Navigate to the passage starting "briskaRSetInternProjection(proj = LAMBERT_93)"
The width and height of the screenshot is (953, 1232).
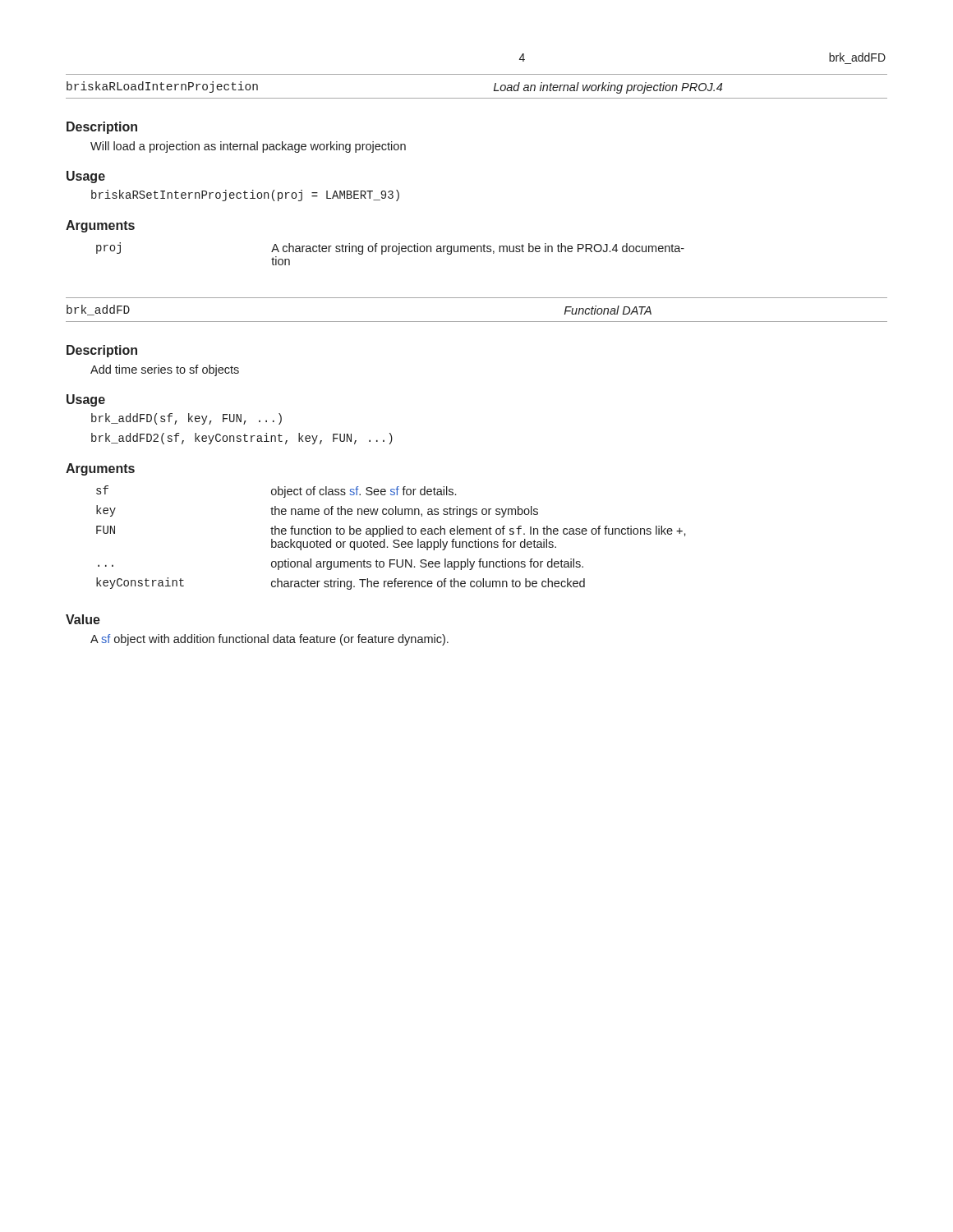pos(246,195)
